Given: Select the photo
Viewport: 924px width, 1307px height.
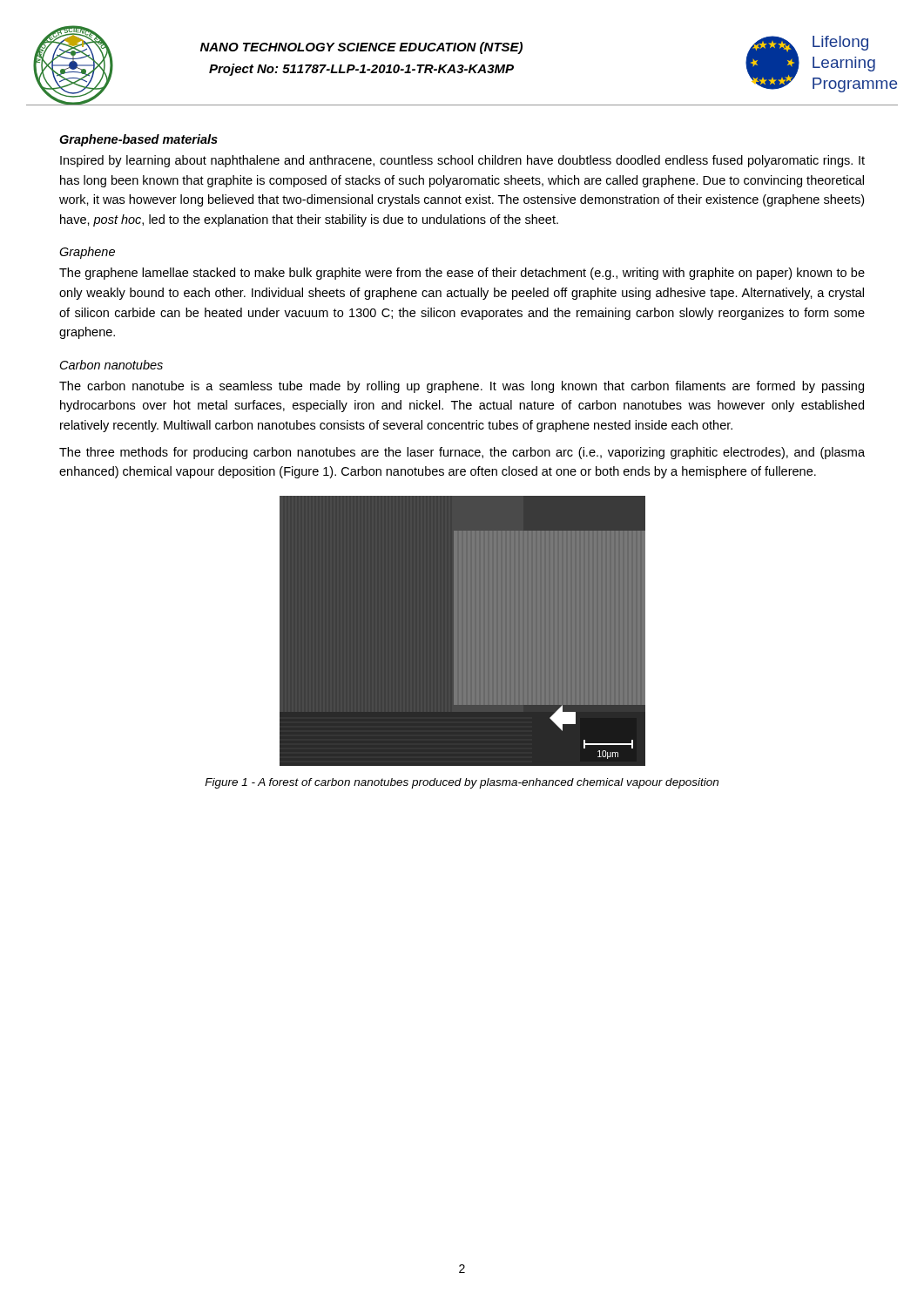Looking at the screenshot, I should tap(462, 632).
